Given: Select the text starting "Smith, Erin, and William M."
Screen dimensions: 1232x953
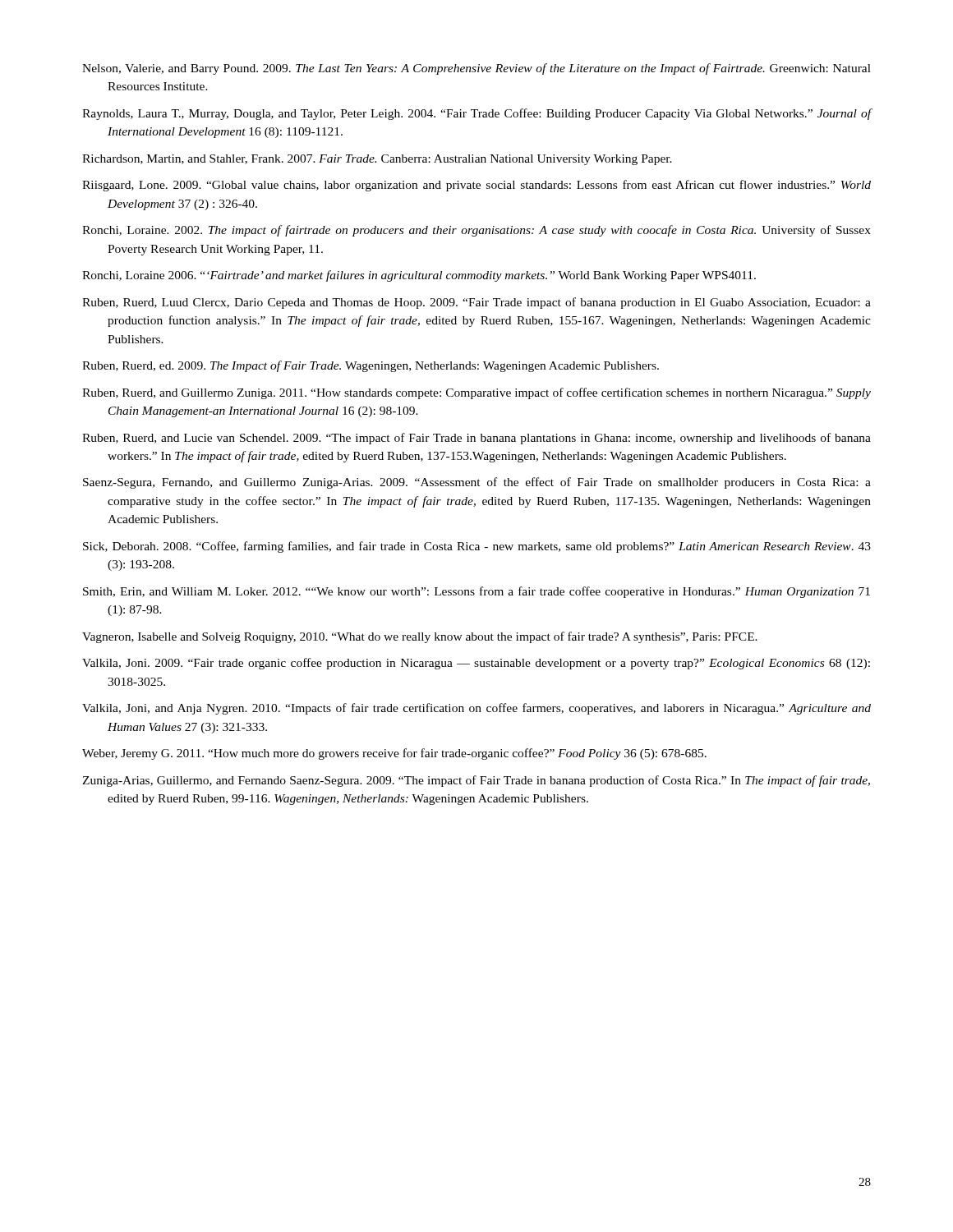Looking at the screenshot, I should tap(476, 600).
